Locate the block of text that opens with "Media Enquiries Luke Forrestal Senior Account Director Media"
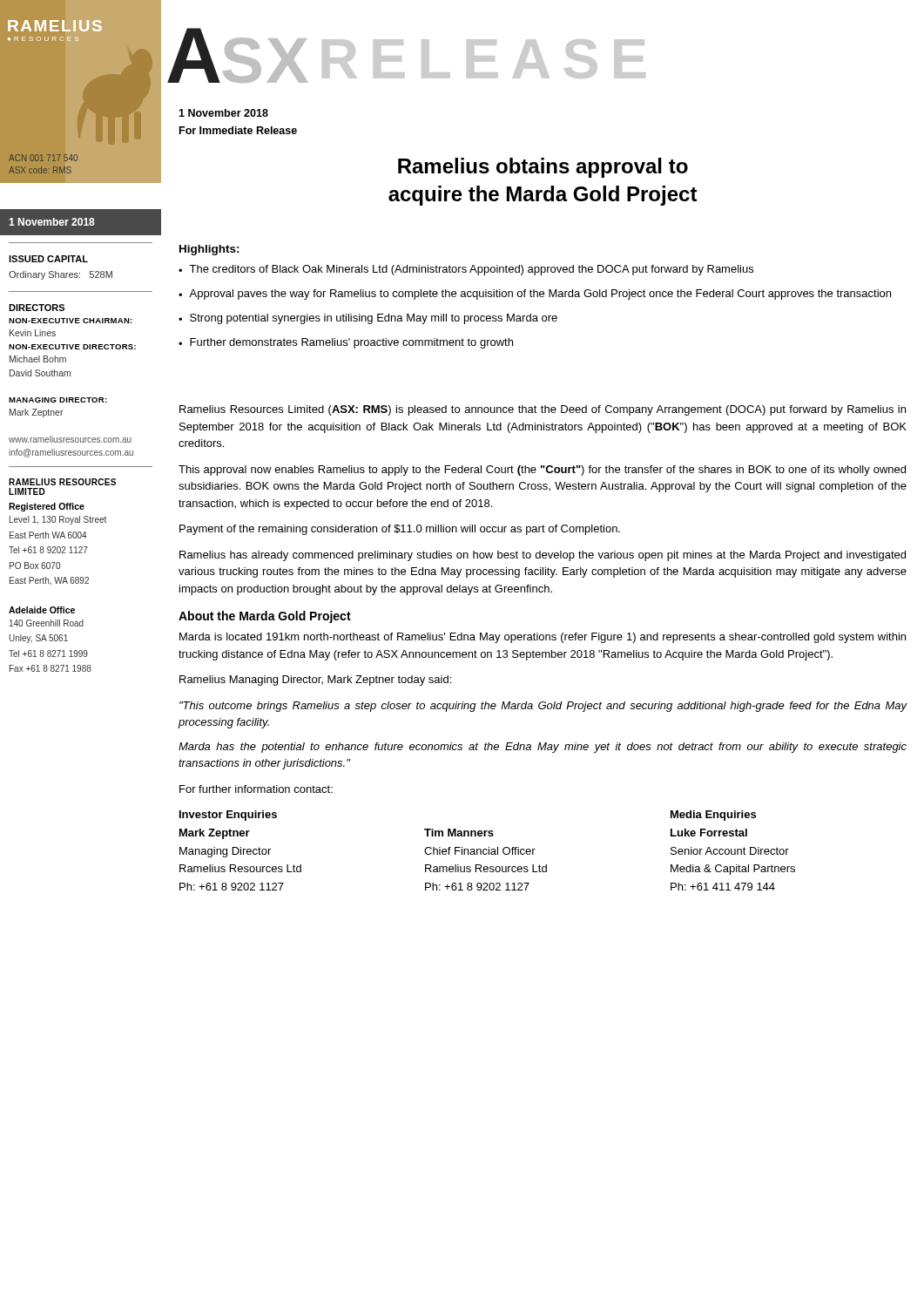The height and width of the screenshot is (1307, 924). tap(788, 851)
